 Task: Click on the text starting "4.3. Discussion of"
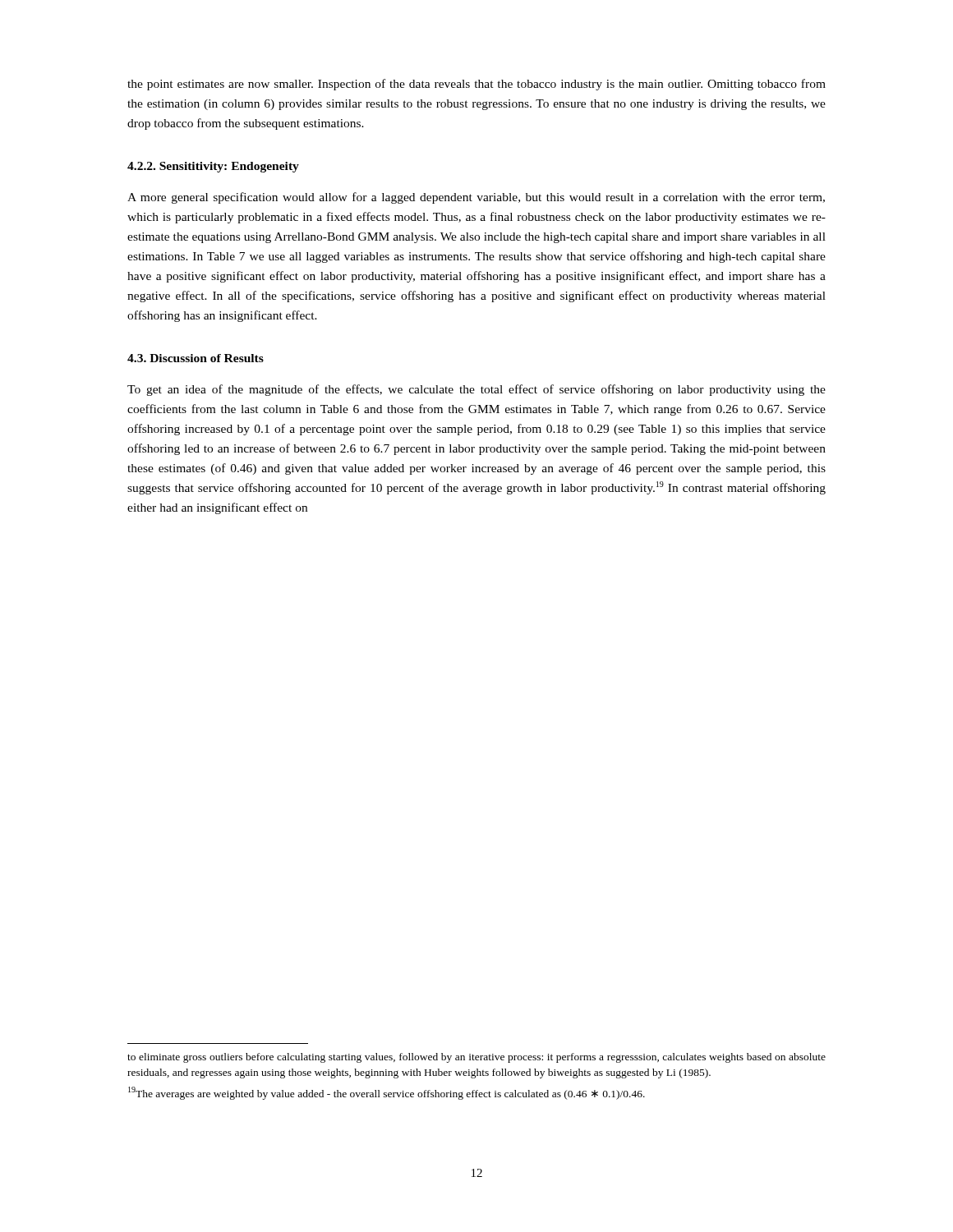coord(195,358)
